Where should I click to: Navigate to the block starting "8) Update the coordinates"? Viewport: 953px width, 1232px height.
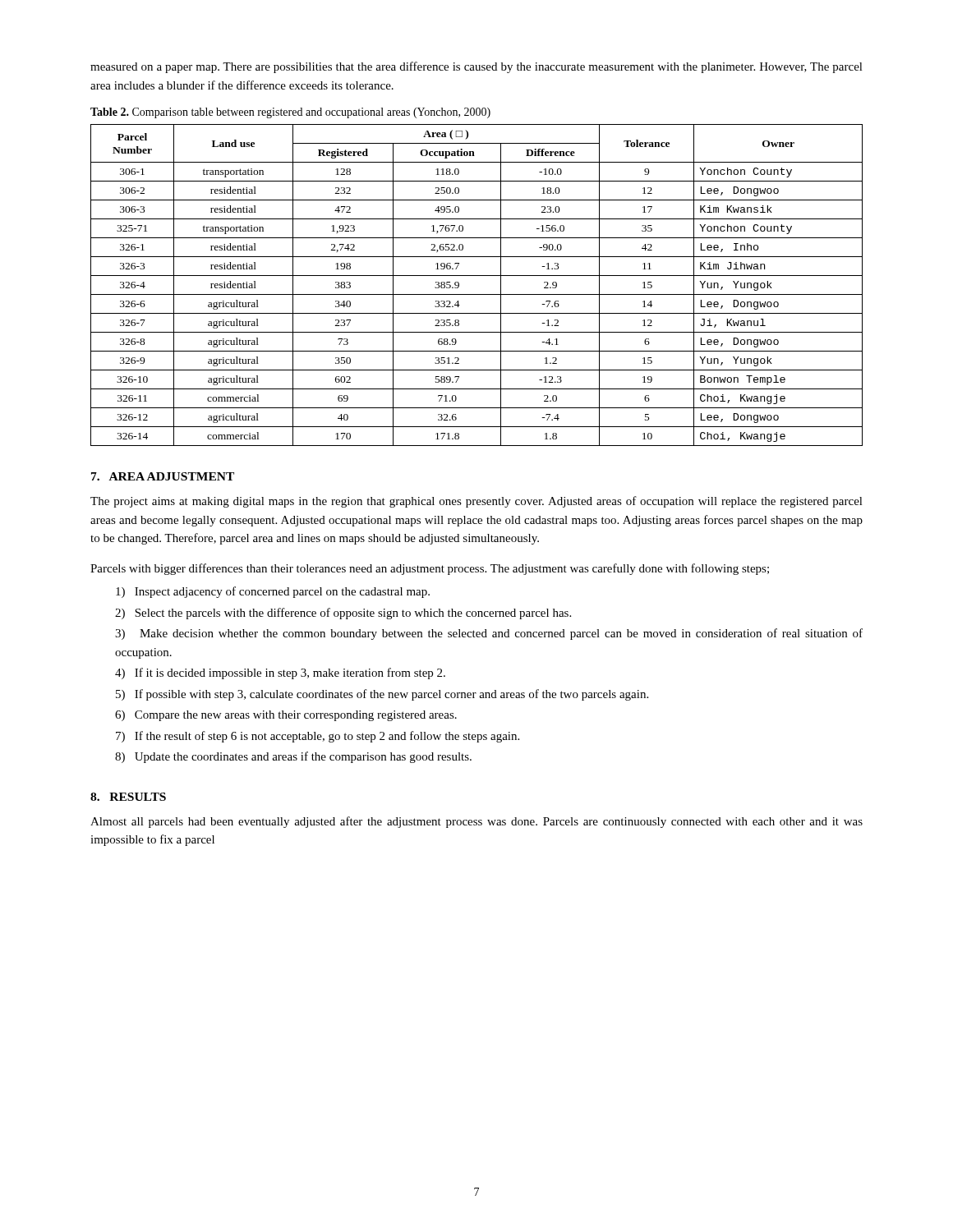(294, 756)
